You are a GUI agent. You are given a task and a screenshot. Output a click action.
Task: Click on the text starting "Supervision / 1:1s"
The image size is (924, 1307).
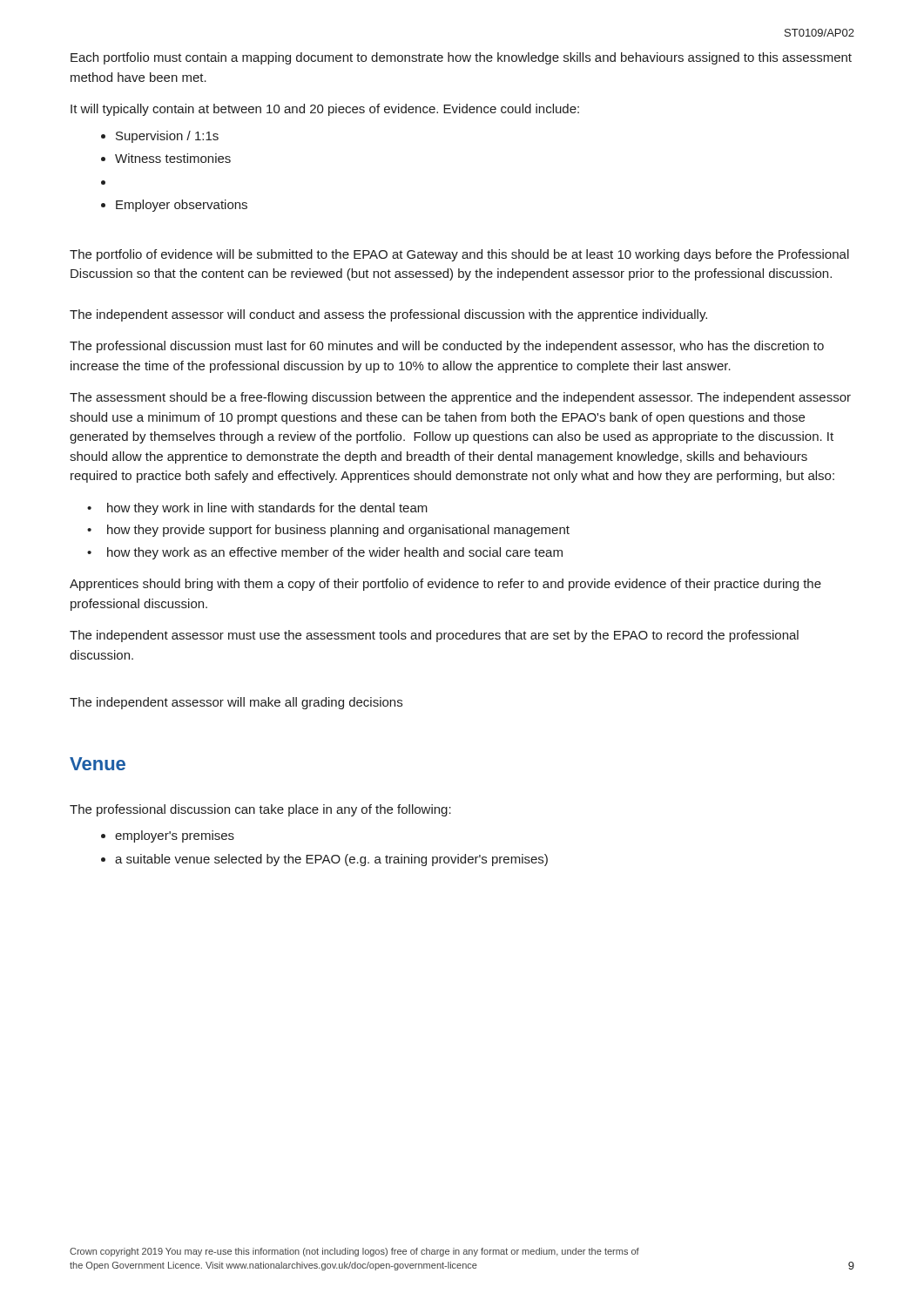point(160,137)
